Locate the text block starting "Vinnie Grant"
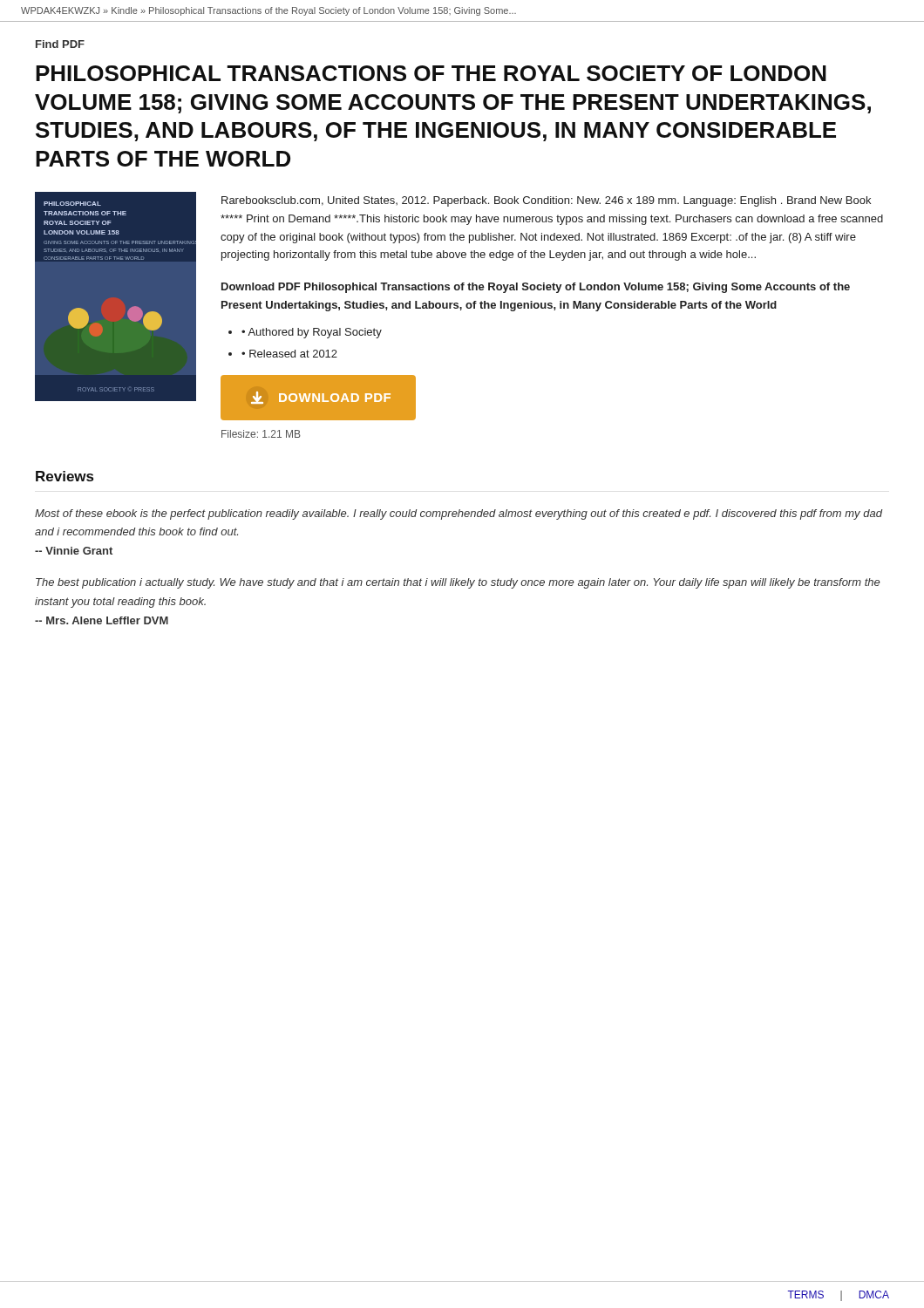The image size is (924, 1308). pos(74,551)
